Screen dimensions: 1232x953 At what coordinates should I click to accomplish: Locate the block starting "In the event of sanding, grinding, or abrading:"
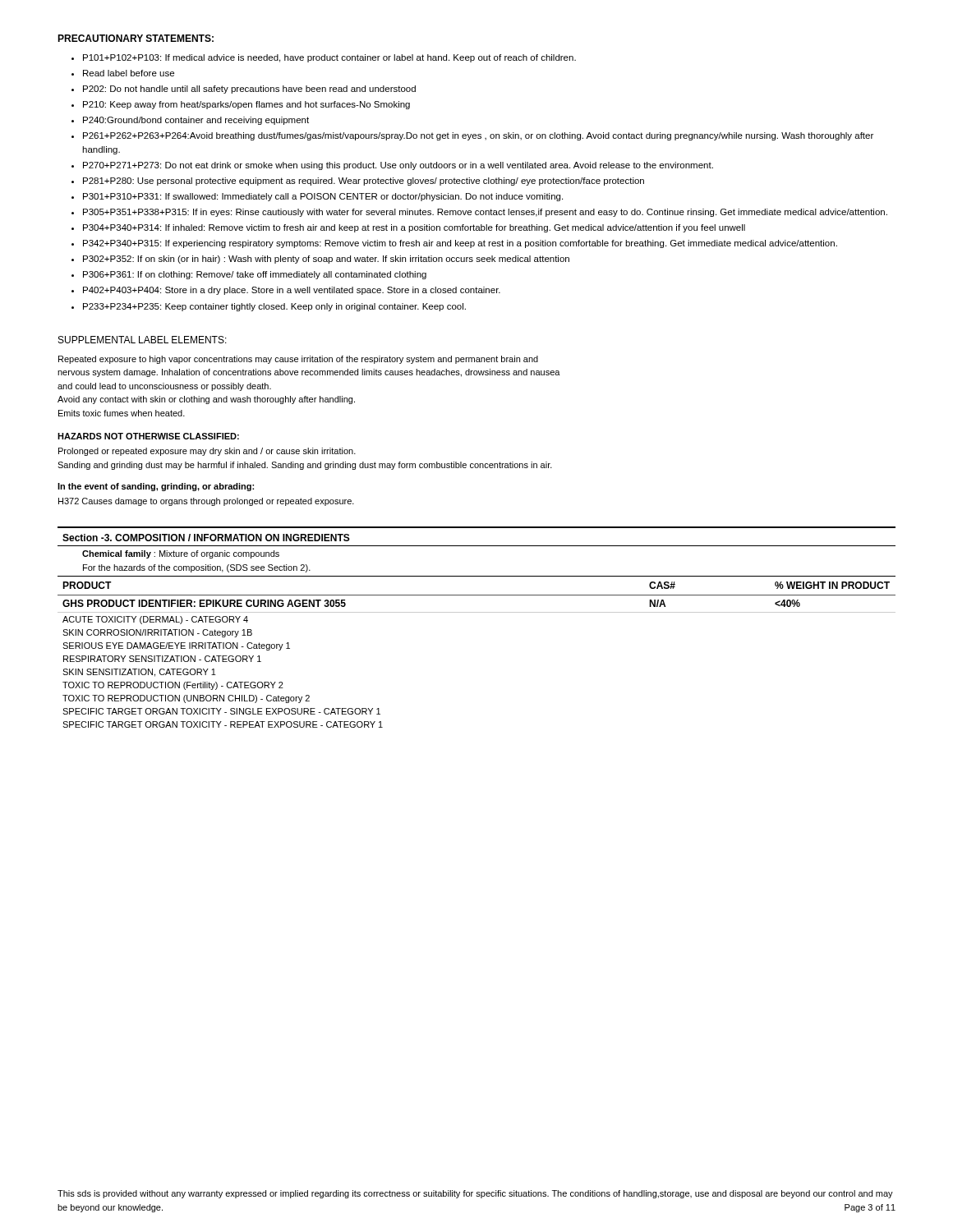tap(156, 486)
